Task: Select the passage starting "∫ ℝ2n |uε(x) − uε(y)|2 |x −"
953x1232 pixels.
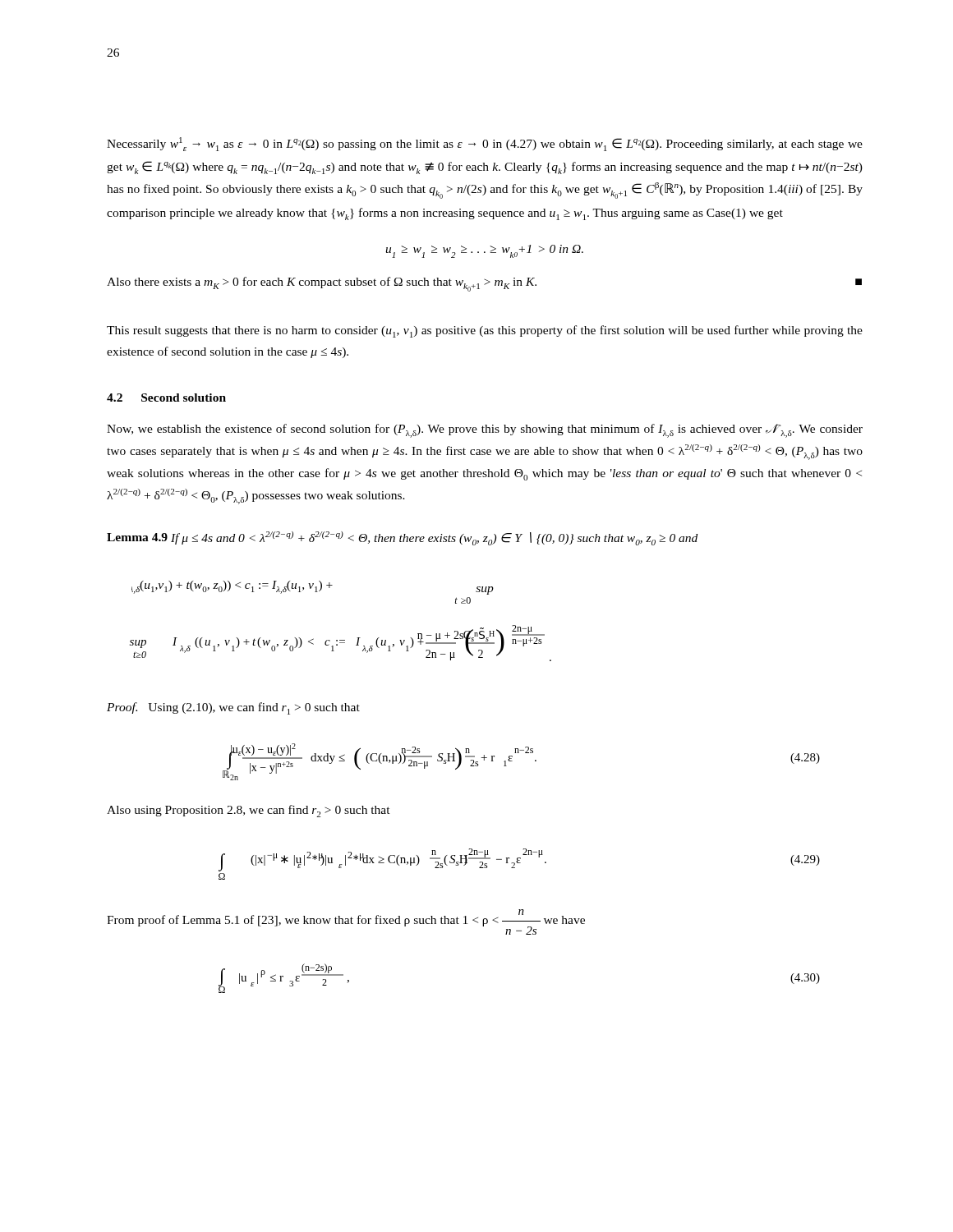Action: [485, 758]
